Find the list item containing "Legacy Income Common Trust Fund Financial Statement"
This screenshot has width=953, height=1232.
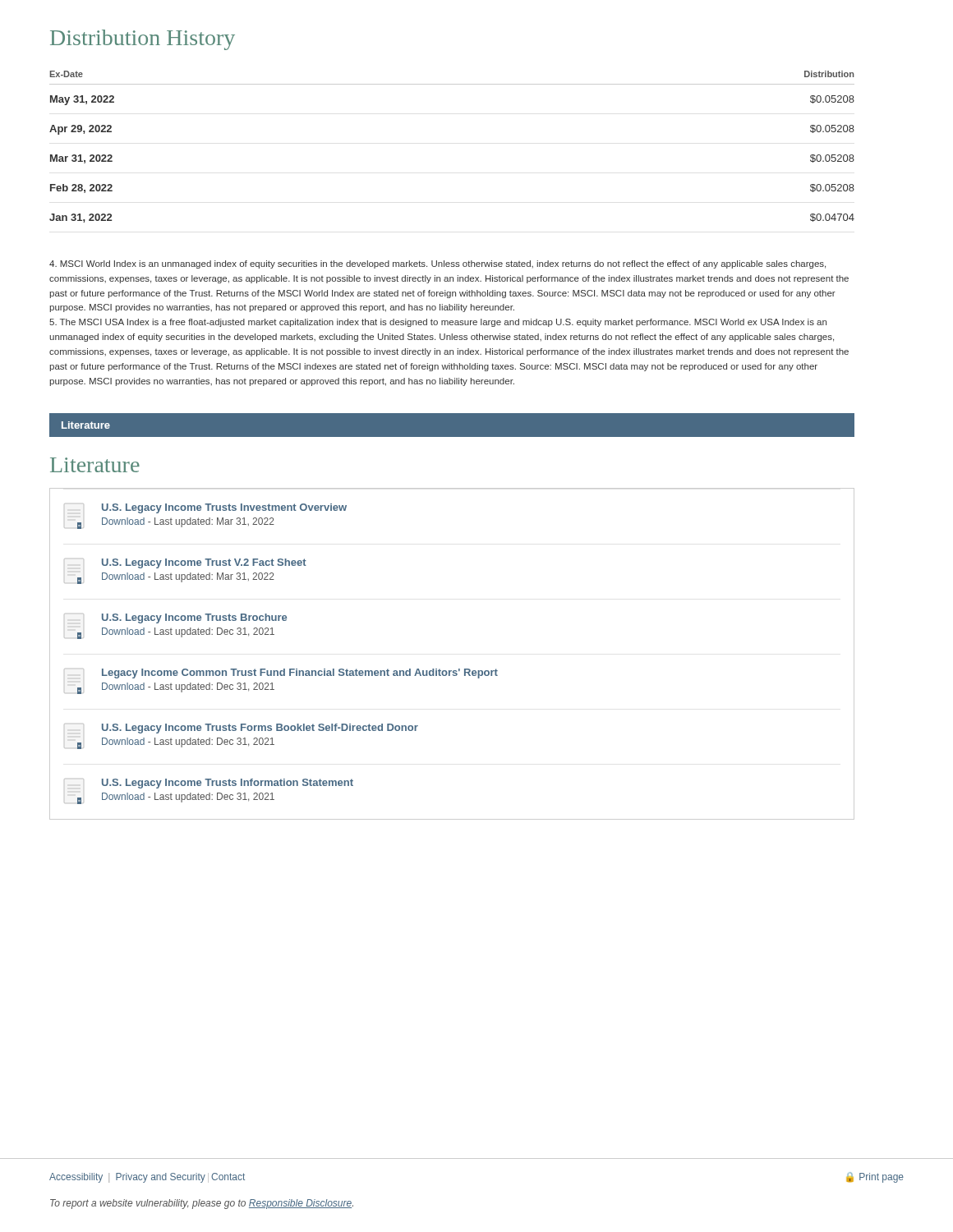click(452, 682)
